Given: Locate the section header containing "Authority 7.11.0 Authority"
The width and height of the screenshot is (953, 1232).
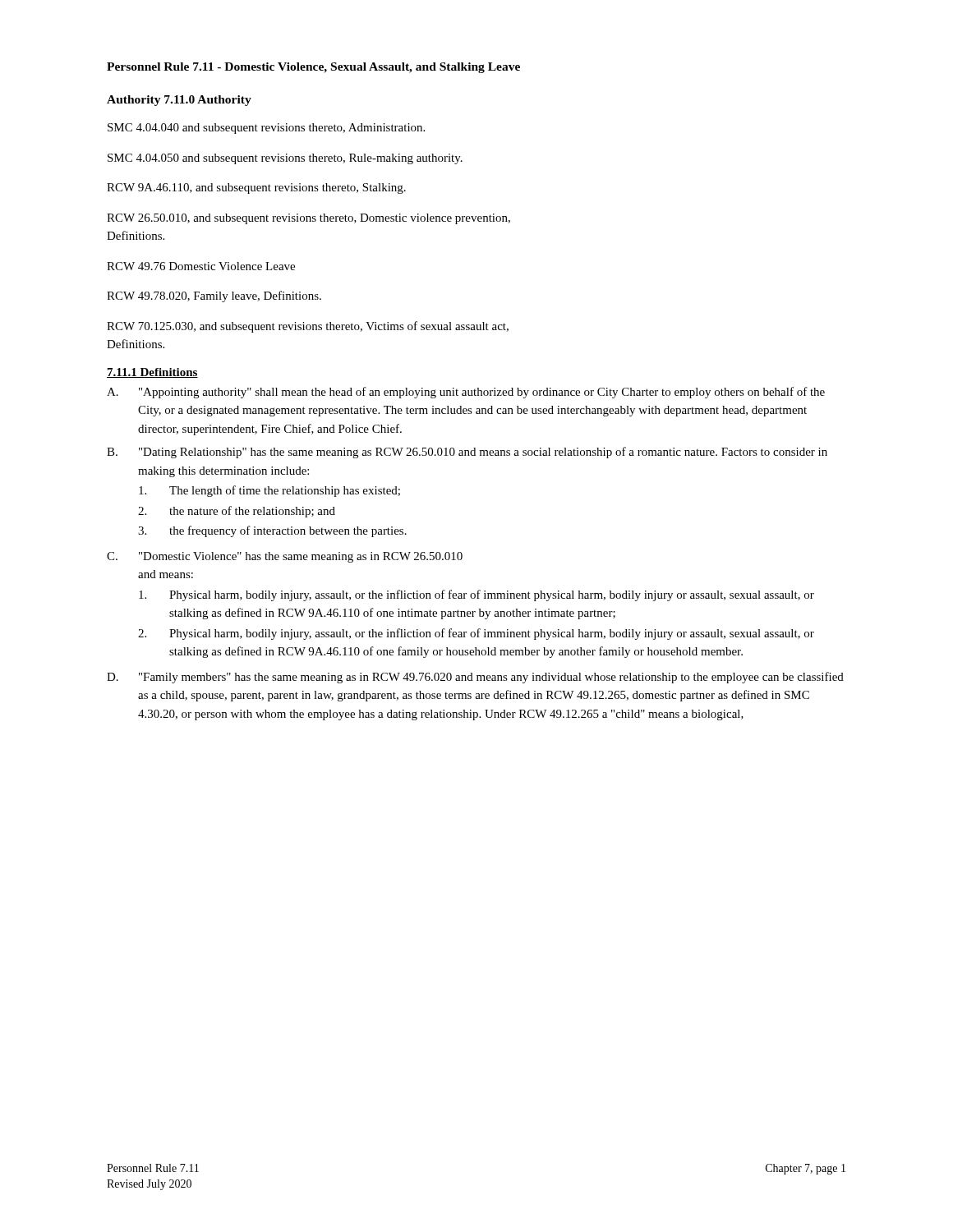Looking at the screenshot, I should (x=179, y=99).
